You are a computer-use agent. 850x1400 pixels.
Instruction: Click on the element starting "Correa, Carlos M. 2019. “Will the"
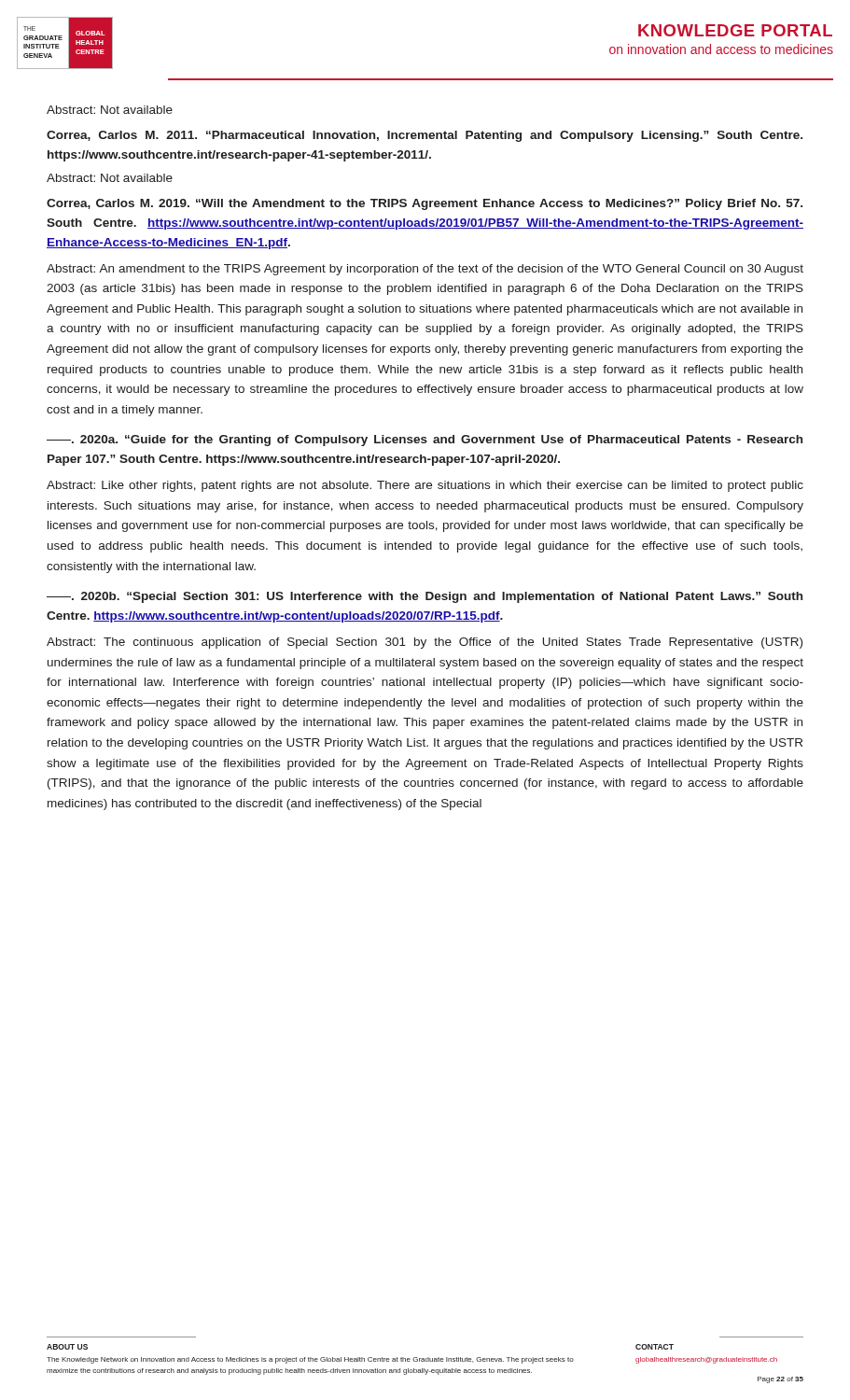[425, 222]
